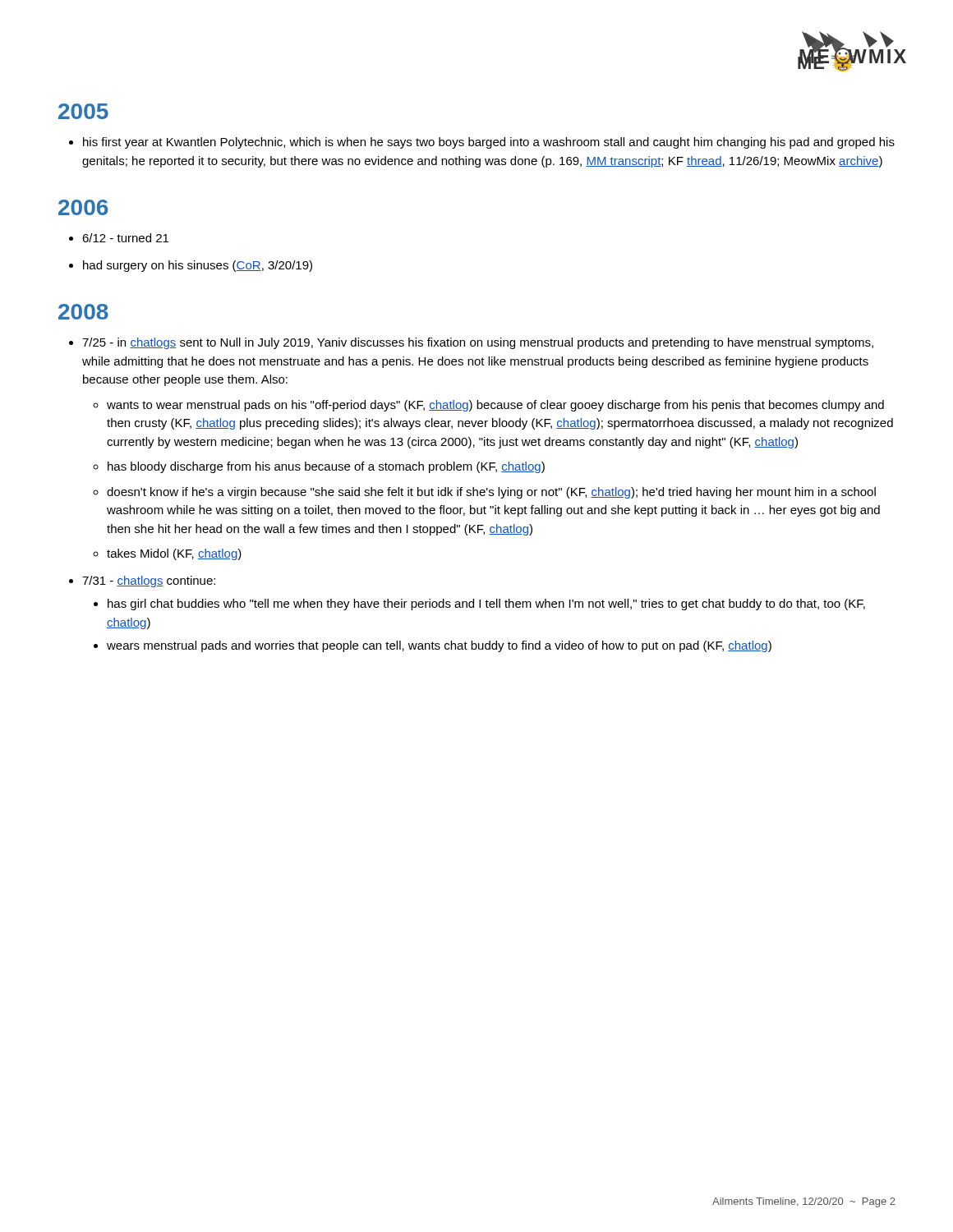Locate the element starting "7/25 - in chatlogs sent"

(x=489, y=449)
